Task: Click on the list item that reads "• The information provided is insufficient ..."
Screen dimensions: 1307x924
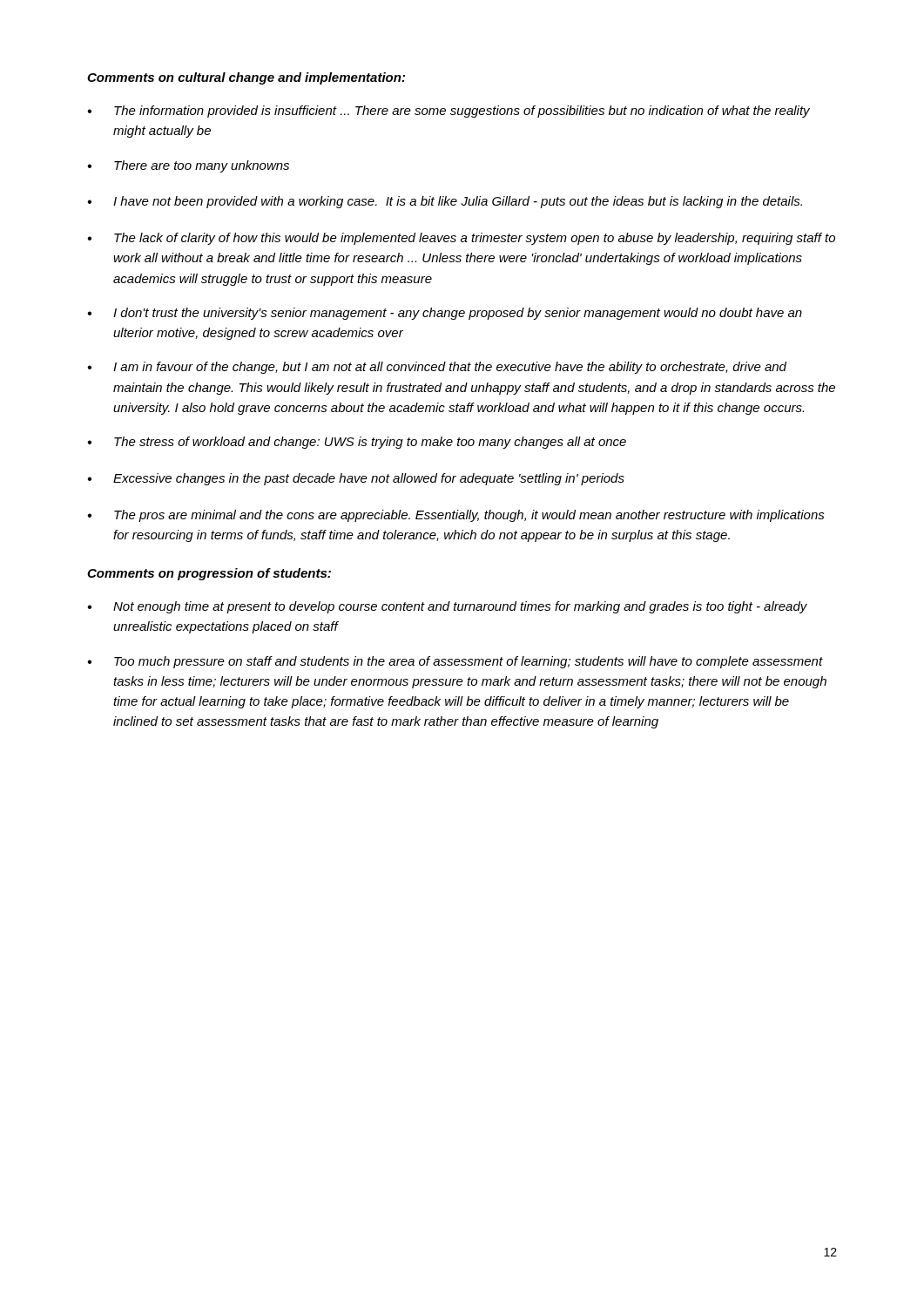Action: (x=462, y=121)
